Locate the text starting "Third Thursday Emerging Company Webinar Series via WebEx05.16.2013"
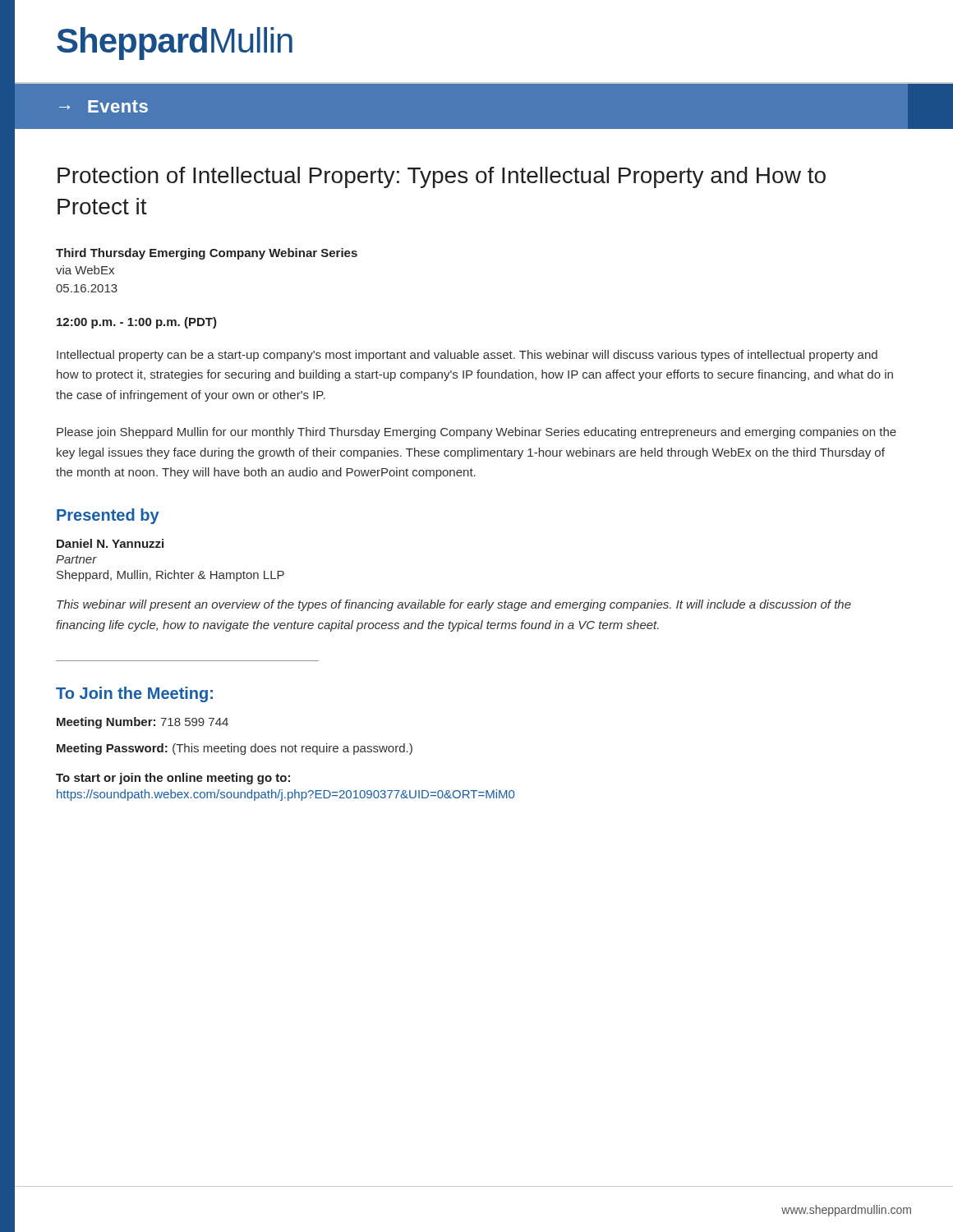 207,254
